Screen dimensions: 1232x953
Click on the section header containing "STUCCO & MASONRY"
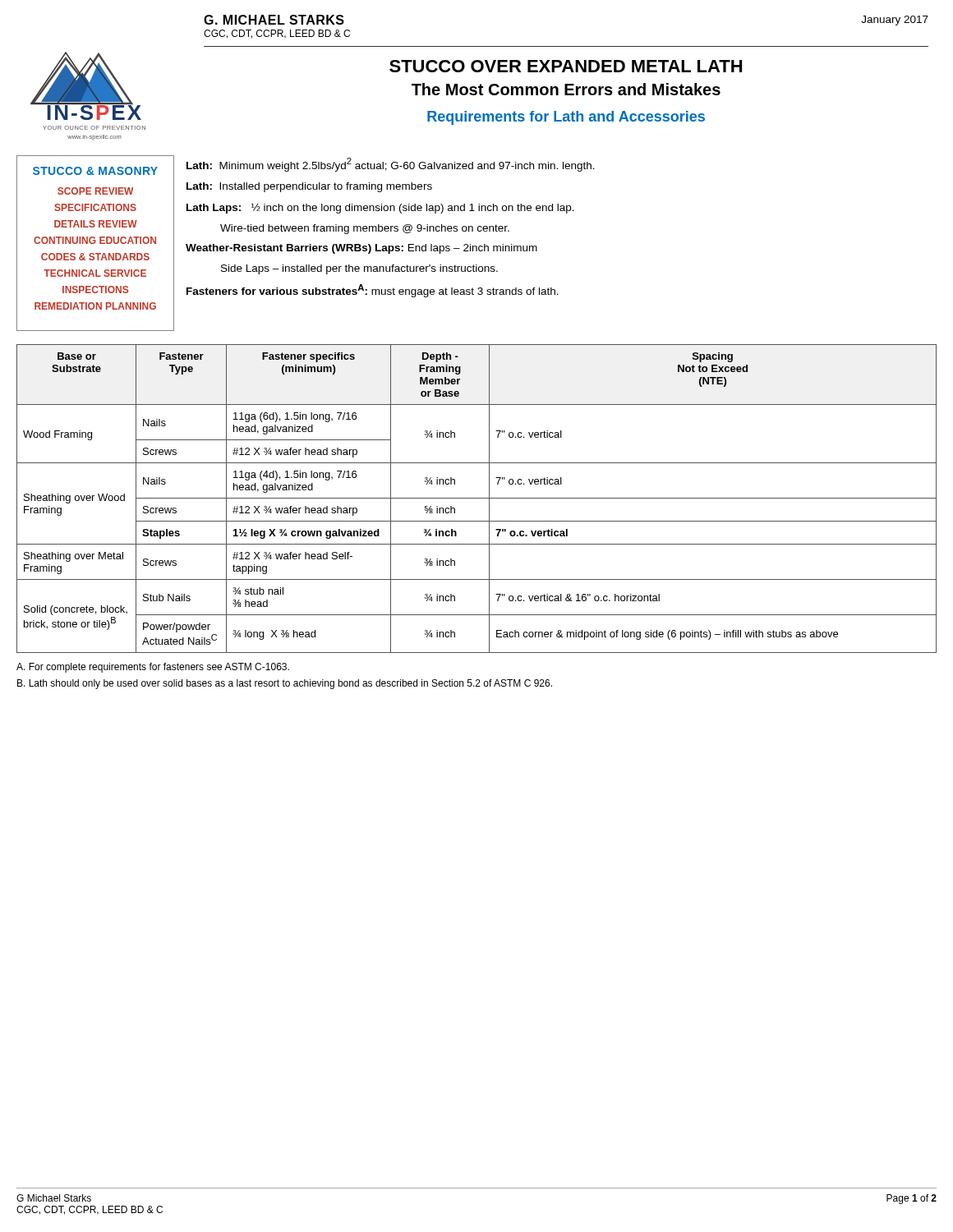95,171
